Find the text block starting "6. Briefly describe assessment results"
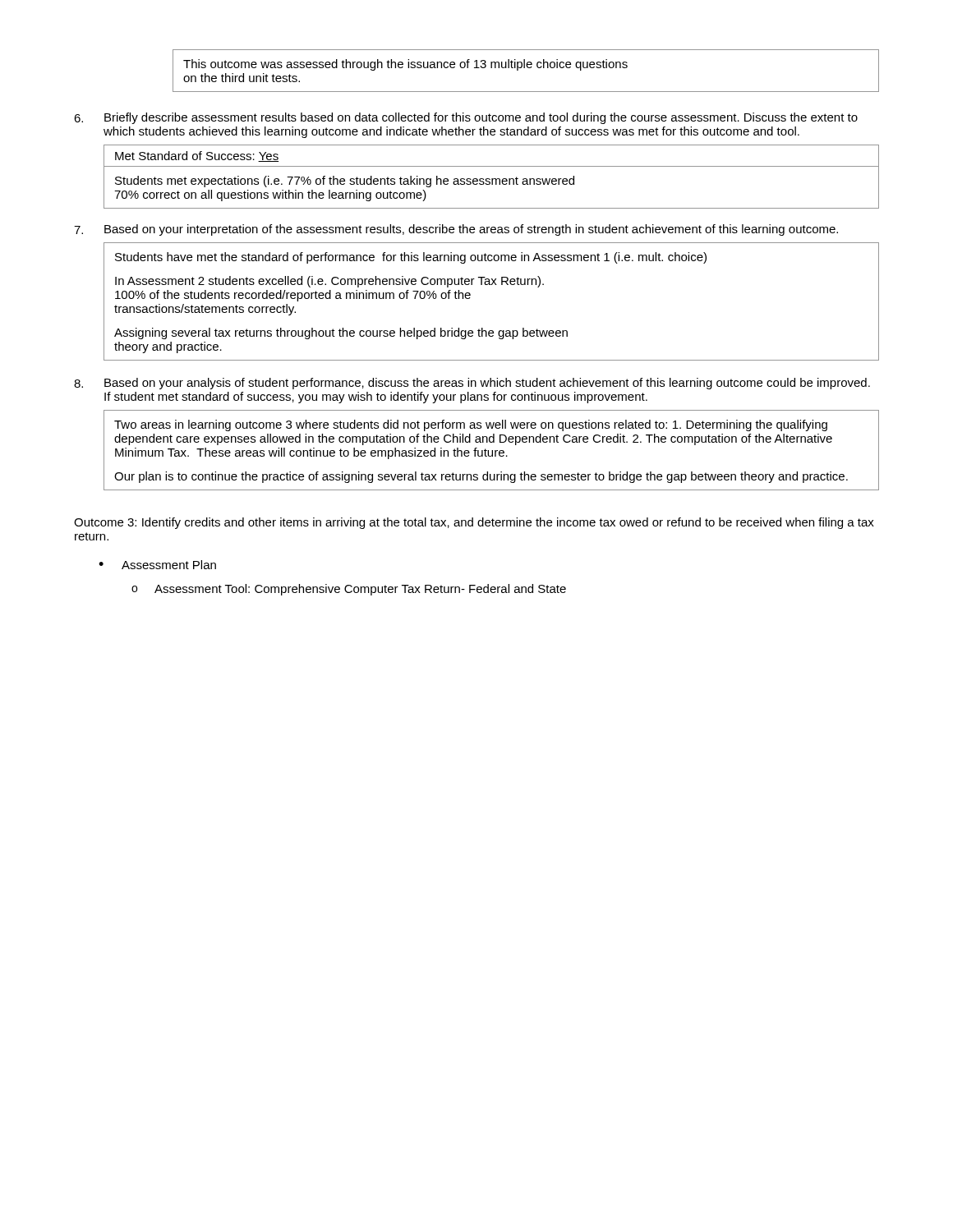The height and width of the screenshot is (1232, 953). [476, 159]
